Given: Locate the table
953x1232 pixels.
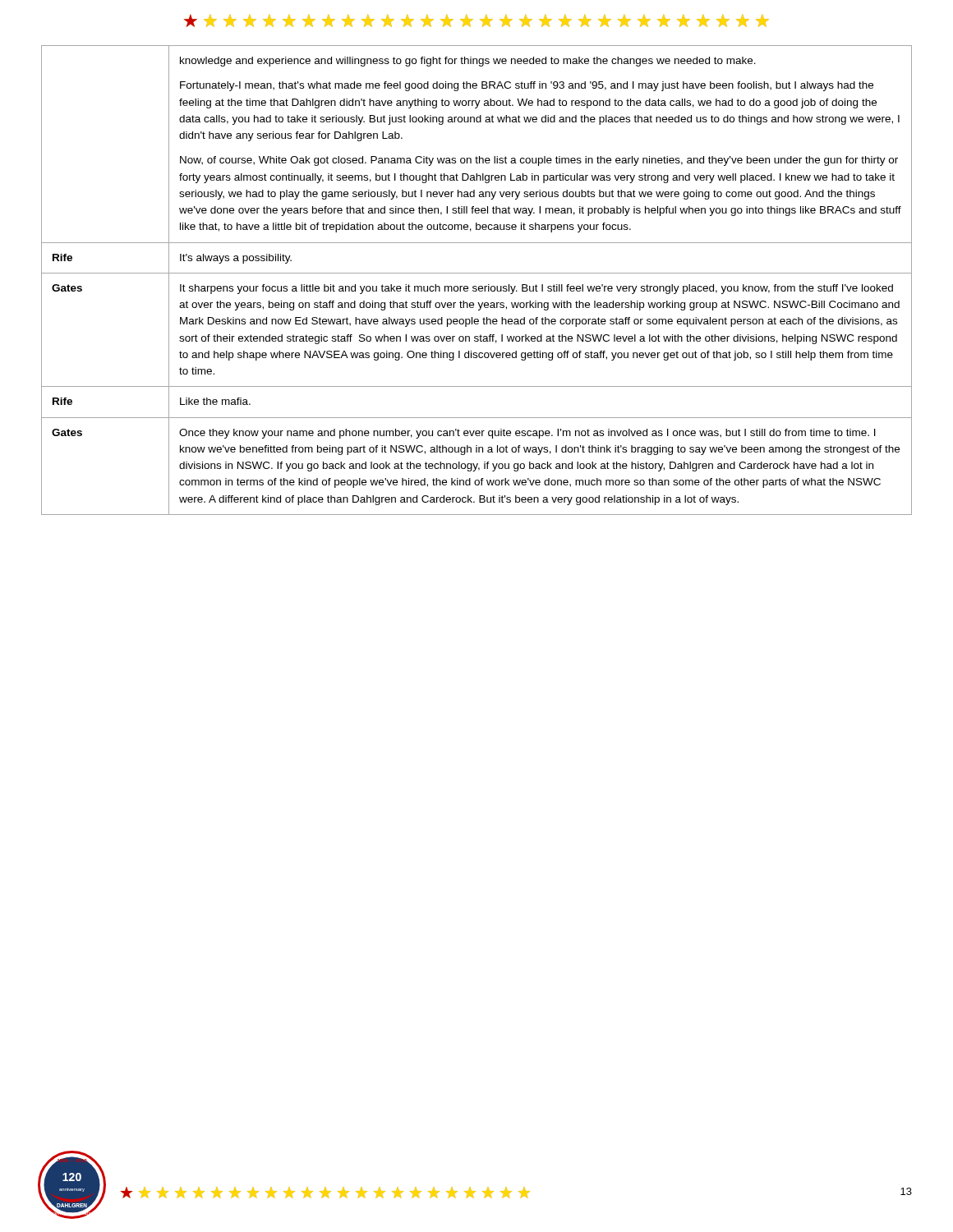Looking at the screenshot, I should pyautogui.click(x=476, y=280).
